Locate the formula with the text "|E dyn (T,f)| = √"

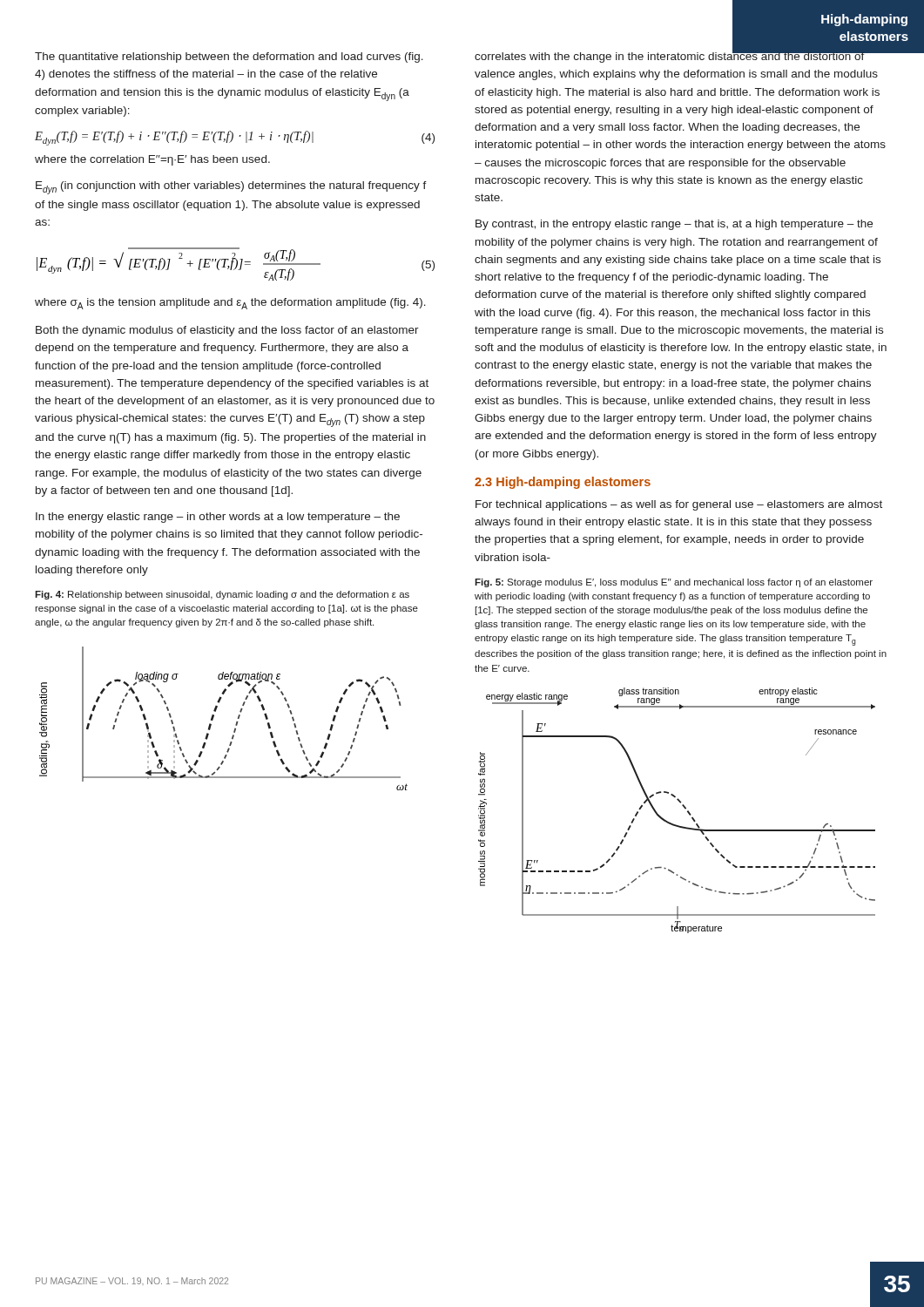coord(235,264)
